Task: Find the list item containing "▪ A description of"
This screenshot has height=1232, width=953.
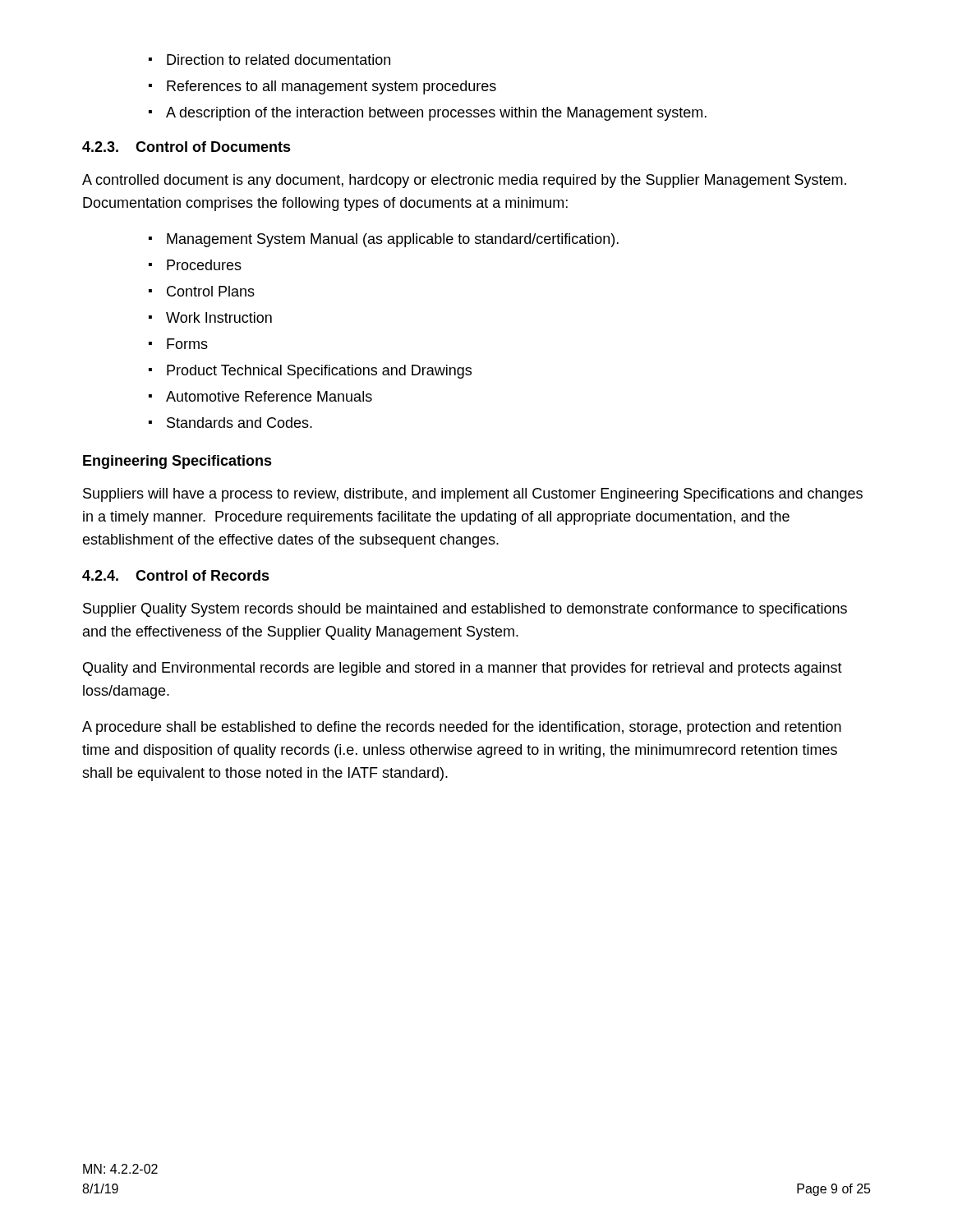Action: point(428,113)
